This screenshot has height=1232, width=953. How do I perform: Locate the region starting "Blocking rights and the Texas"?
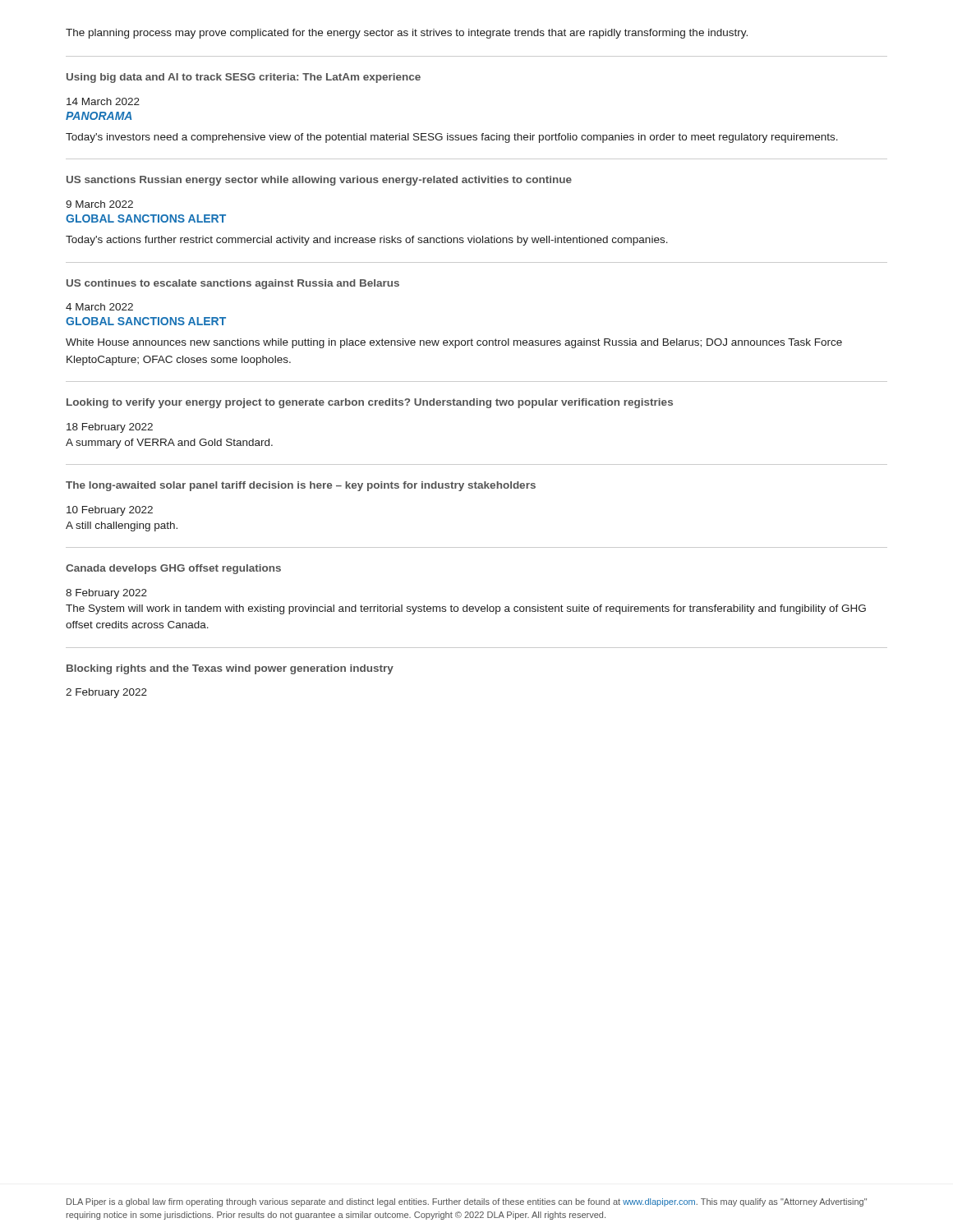[230, 668]
